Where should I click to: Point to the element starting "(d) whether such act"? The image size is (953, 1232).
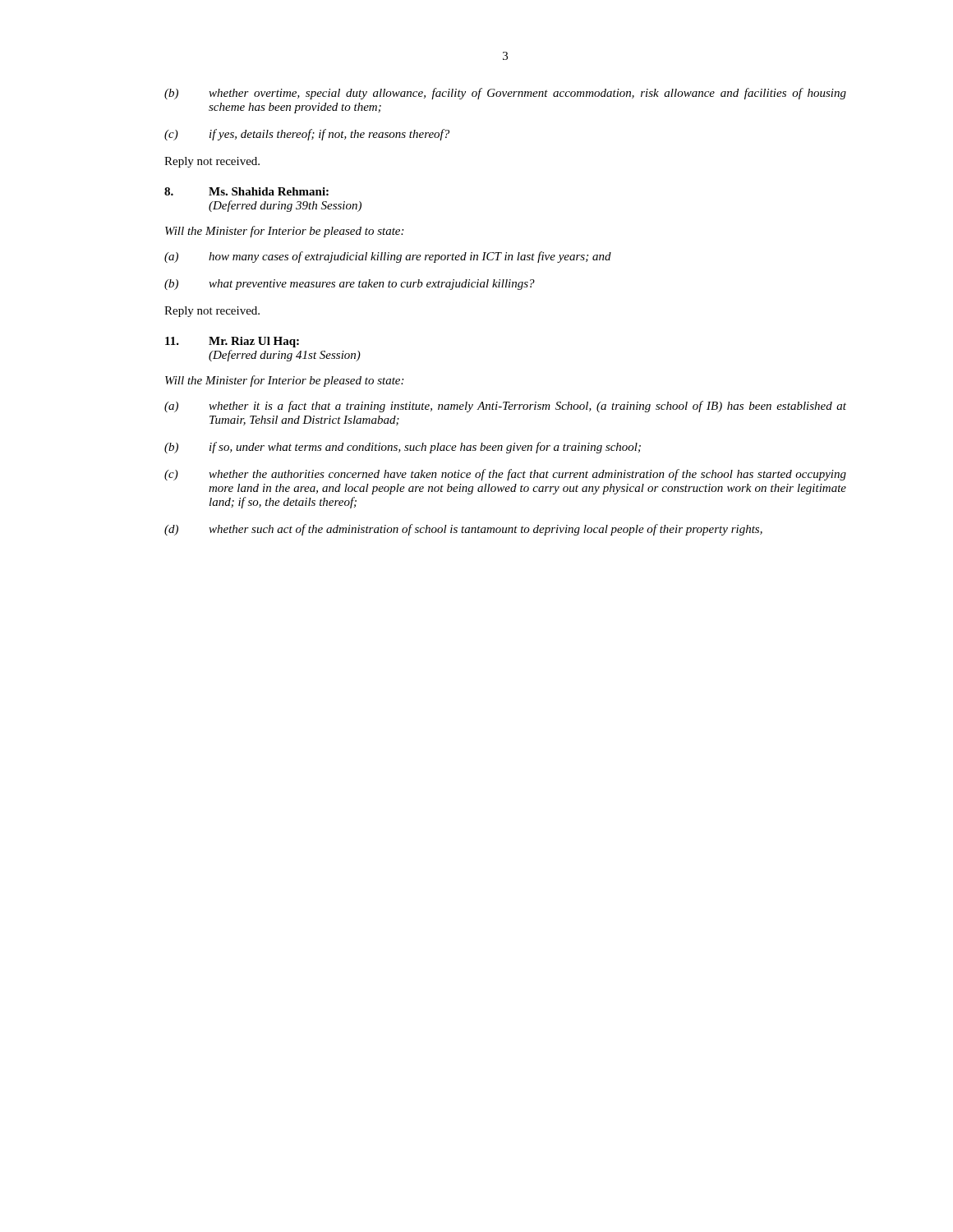505,529
